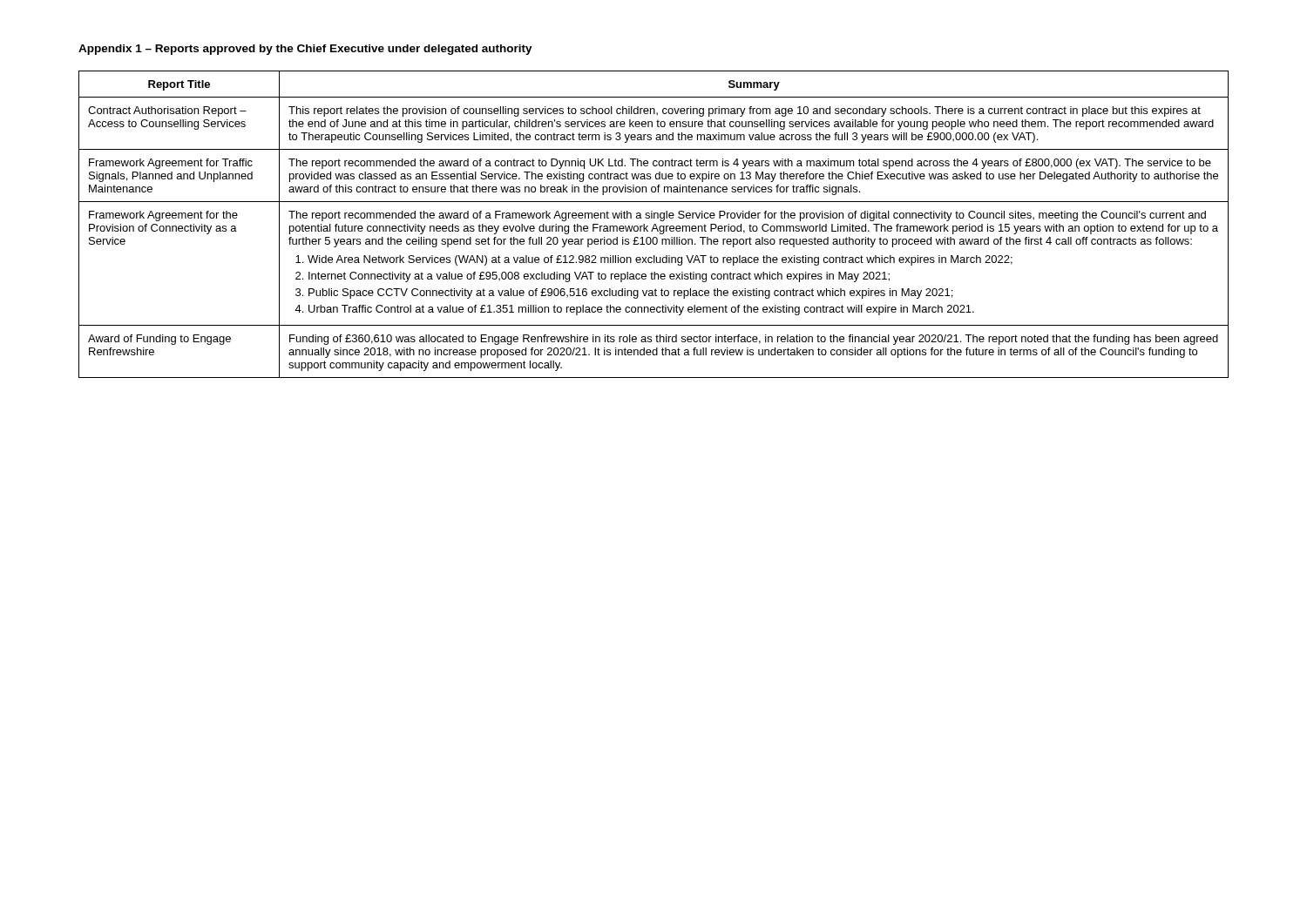This screenshot has width=1307, height=924.
Task: Navigate to the element starting "Urban Traffic Control"
Action: (641, 309)
